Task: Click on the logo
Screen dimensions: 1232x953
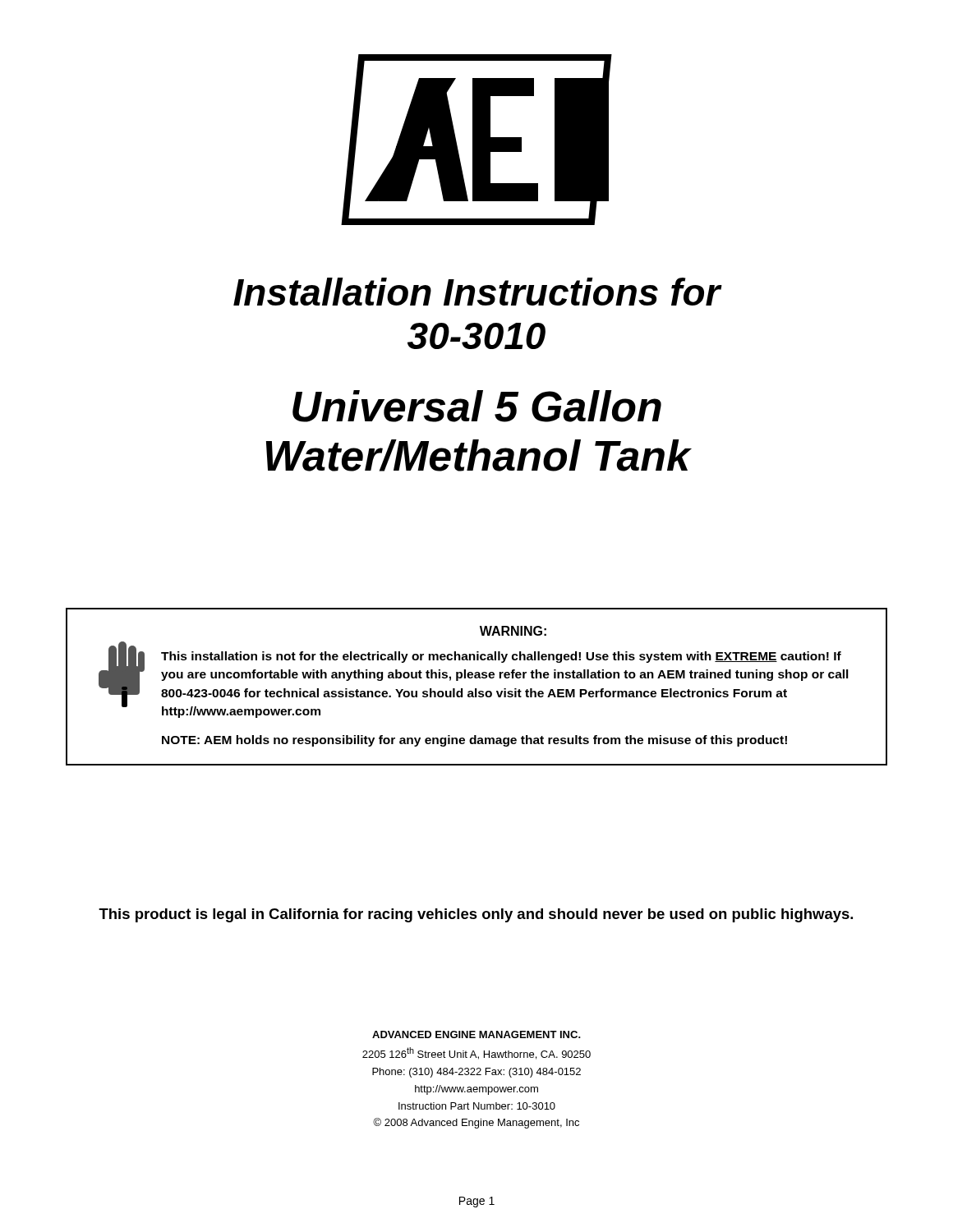Action: pyautogui.click(x=476, y=141)
